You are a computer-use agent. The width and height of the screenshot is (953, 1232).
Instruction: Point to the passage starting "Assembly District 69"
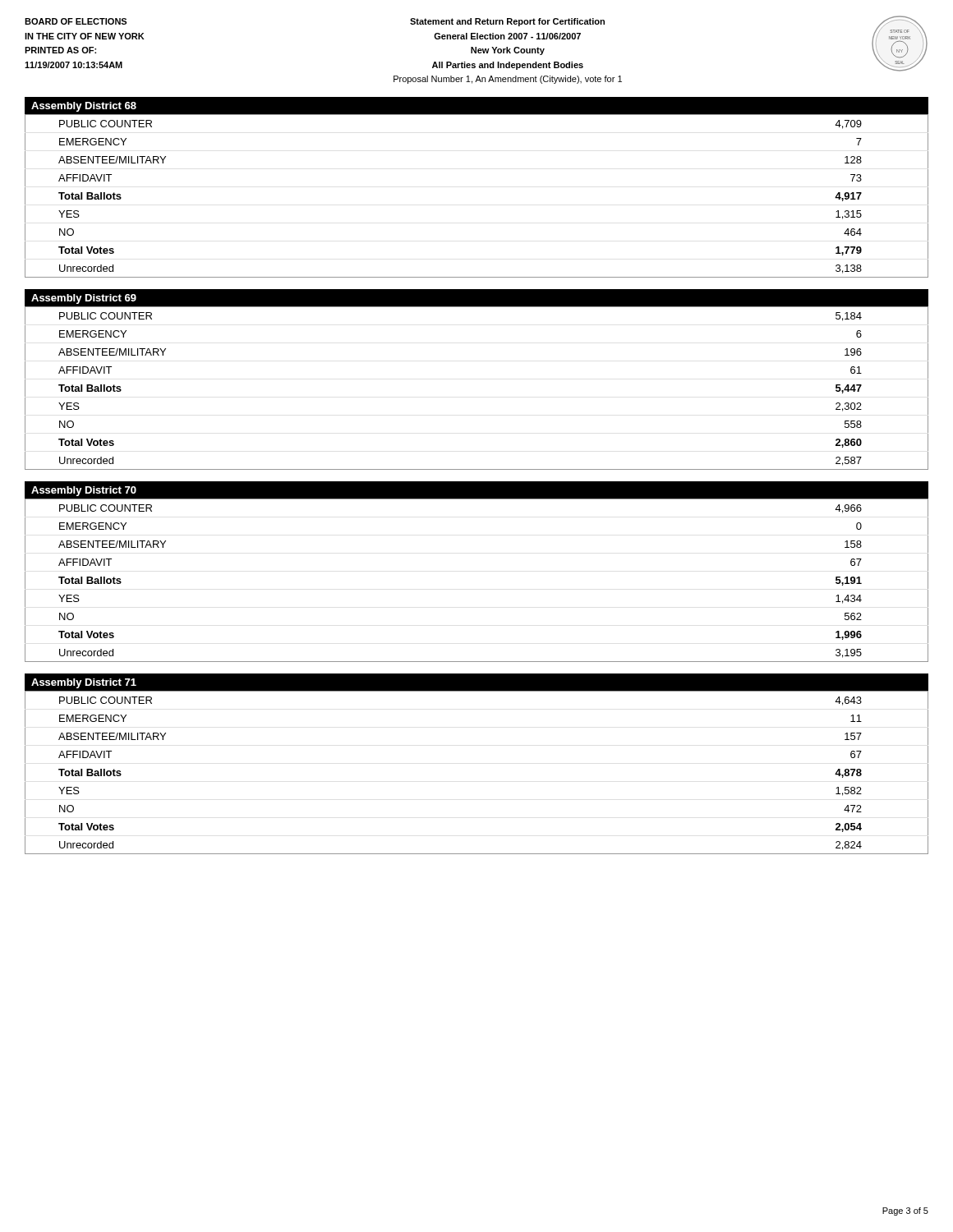coord(84,298)
